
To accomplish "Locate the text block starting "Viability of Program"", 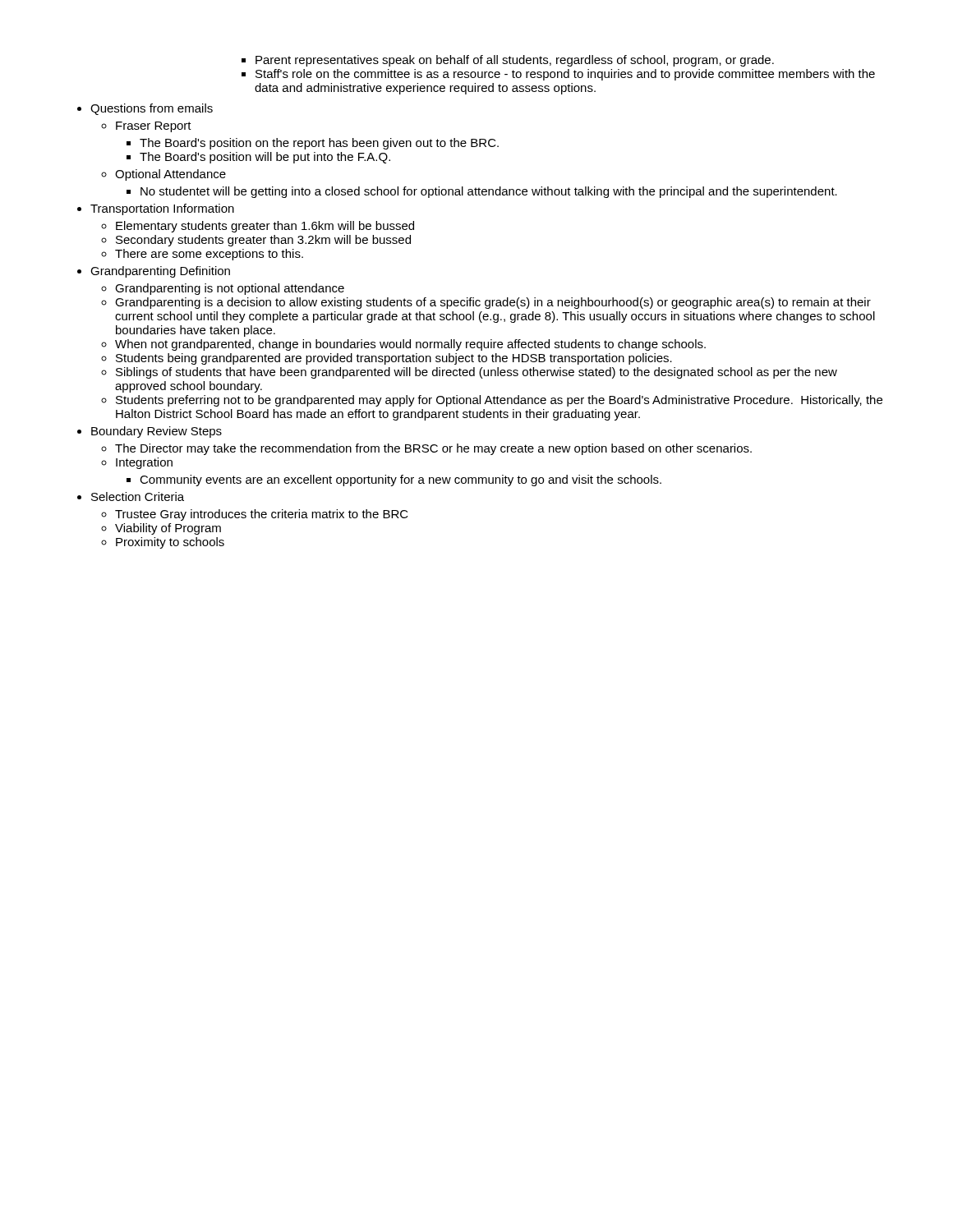I will (168, 529).
